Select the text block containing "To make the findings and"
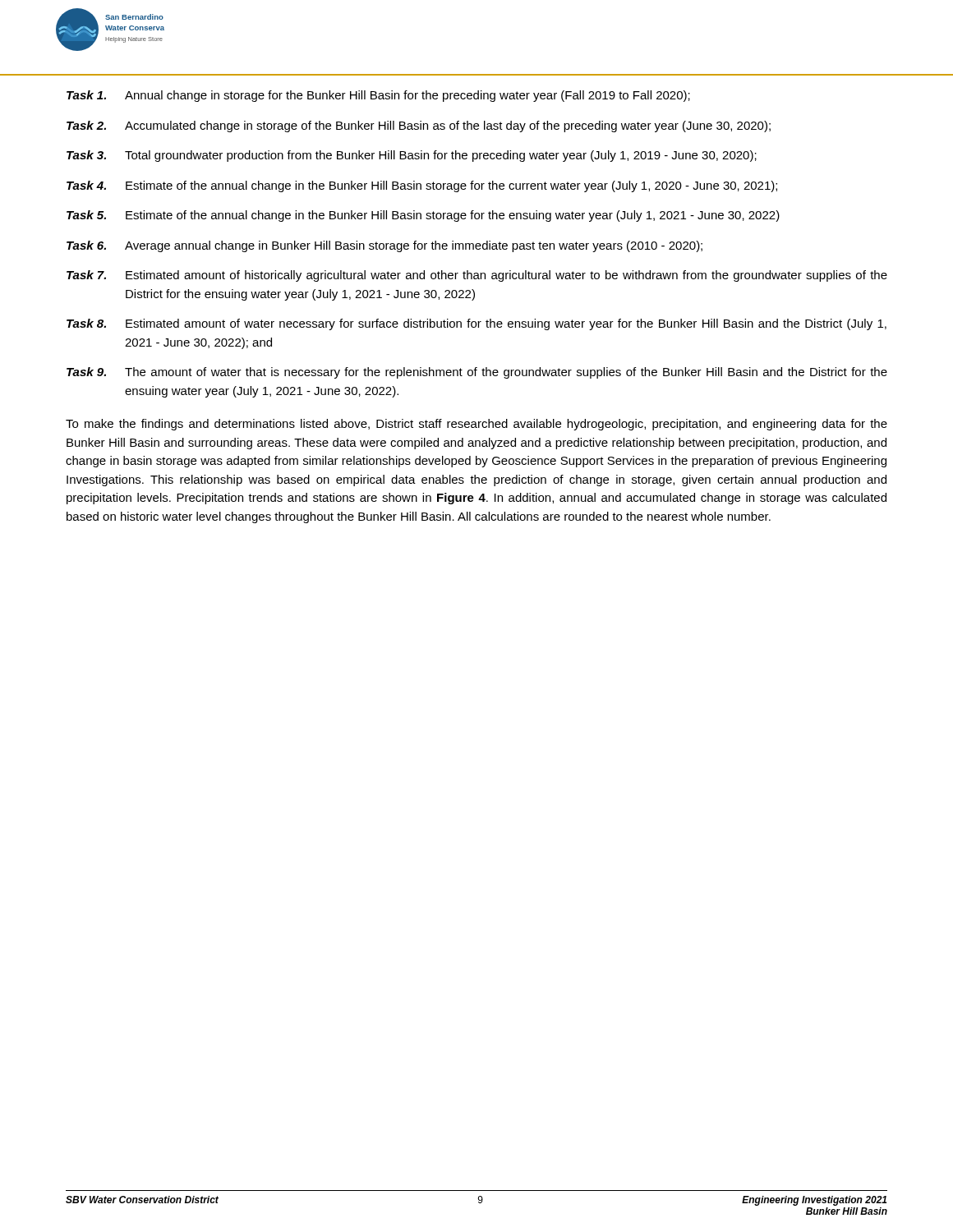Image resolution: width=953 pixels, height=1232 pixels. pos(476,470)
